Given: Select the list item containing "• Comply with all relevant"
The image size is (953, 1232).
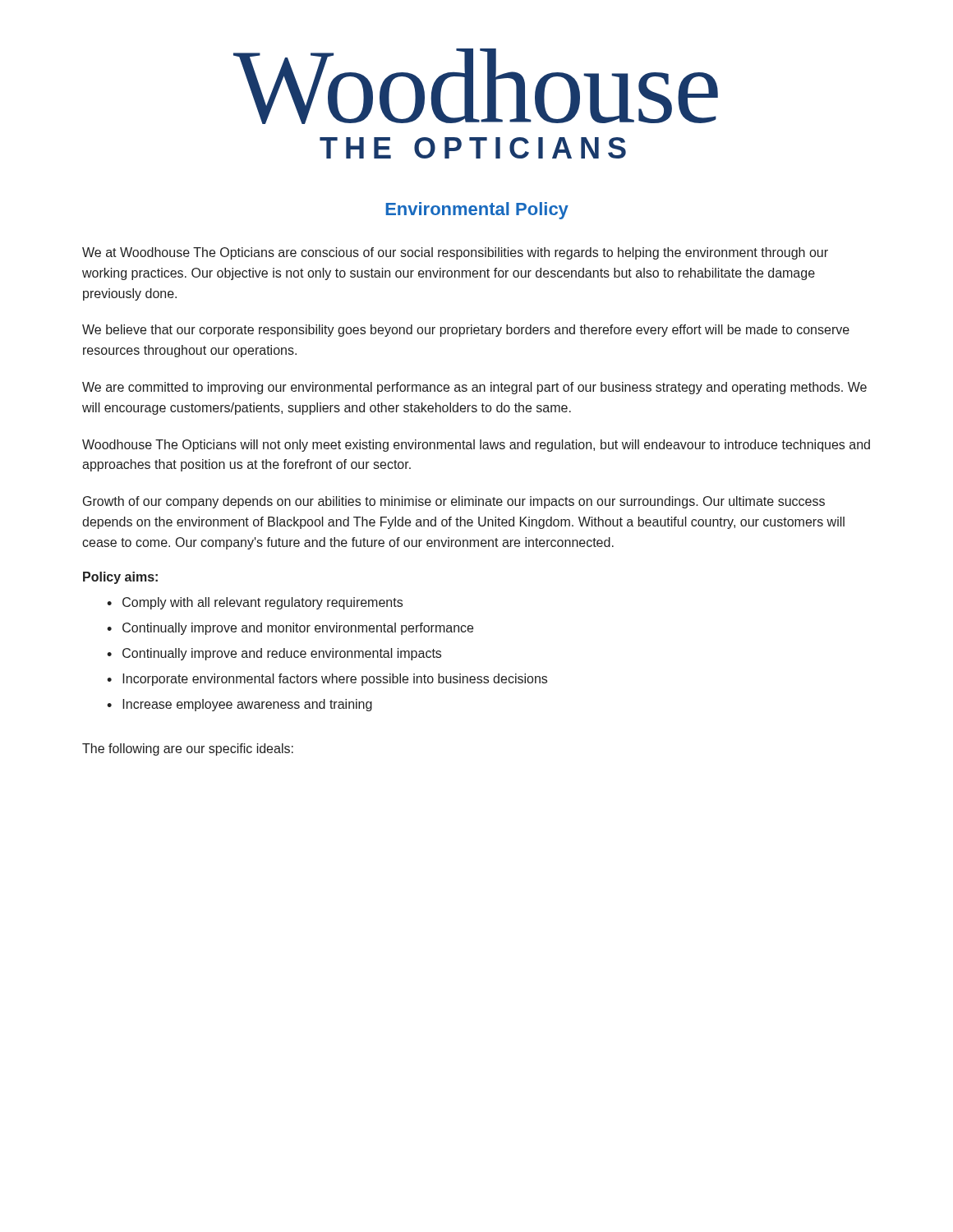Looking at the screenshot, I should pyautogui.click(x=255, y=603).
